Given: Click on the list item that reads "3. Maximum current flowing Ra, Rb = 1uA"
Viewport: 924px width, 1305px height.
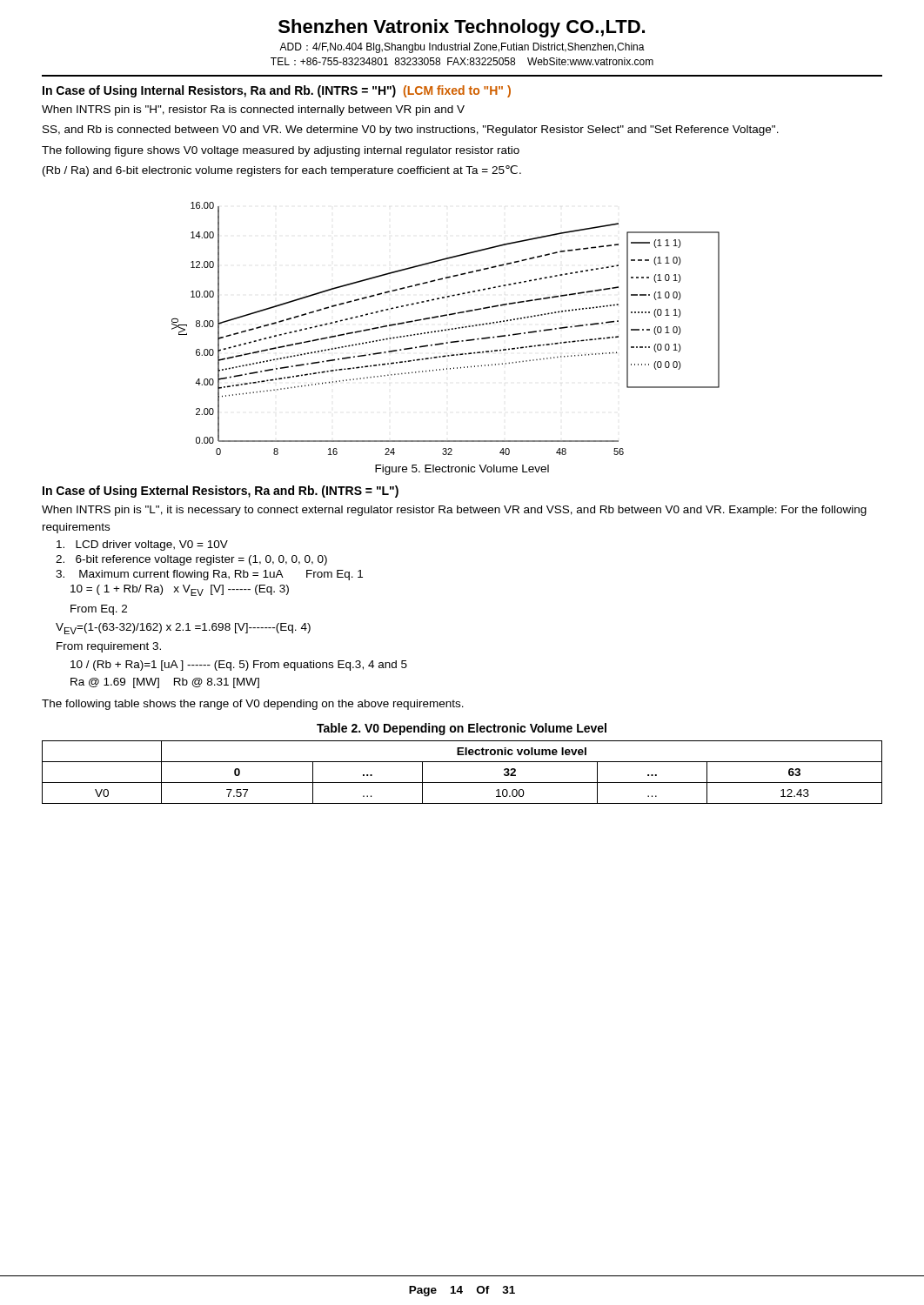Looking at the screenshot, I should 210,574.
